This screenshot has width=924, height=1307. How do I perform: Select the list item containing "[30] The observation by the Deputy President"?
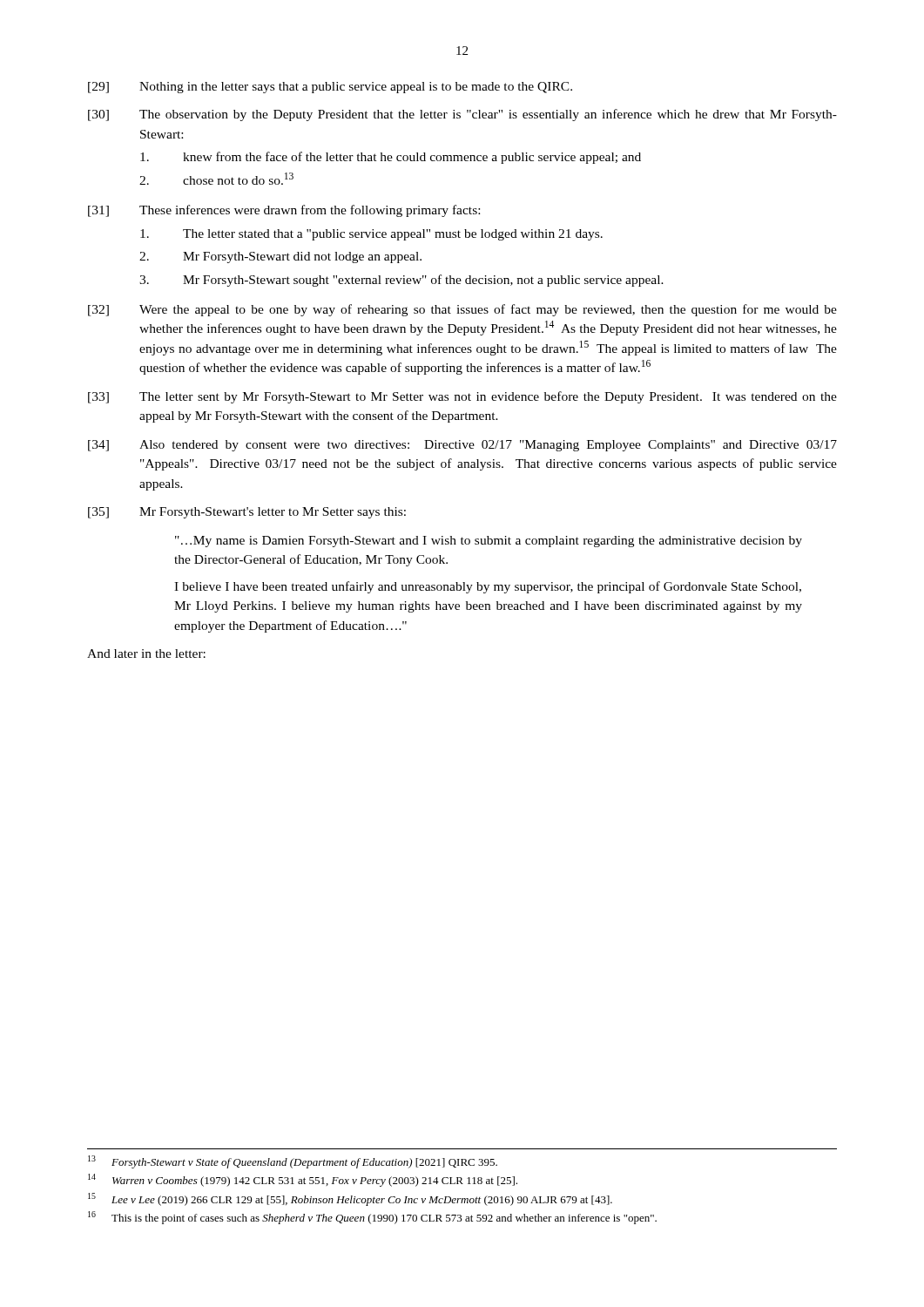click(462, 124)
